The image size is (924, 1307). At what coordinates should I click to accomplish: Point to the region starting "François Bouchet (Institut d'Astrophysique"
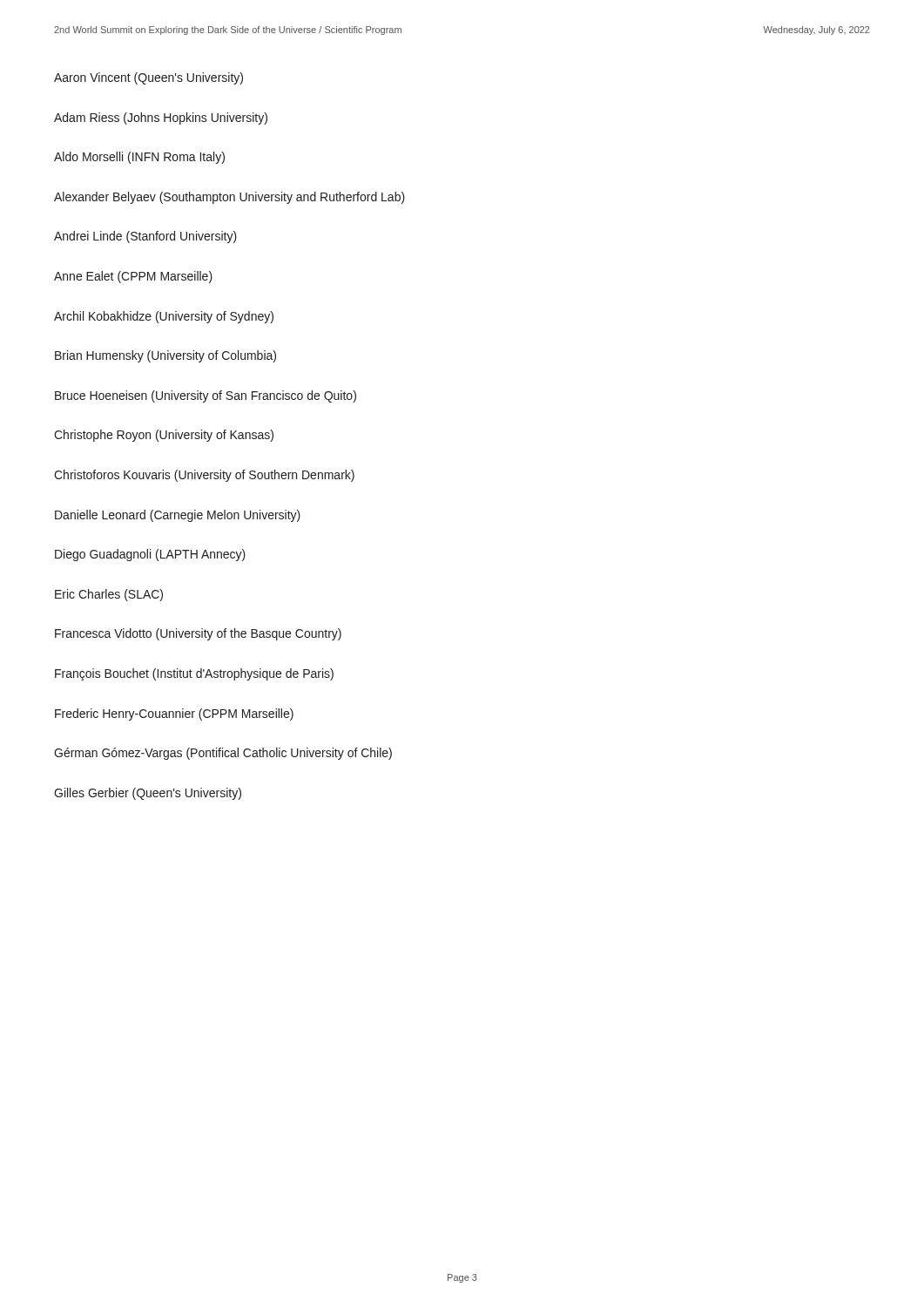[x=194, y=673]
